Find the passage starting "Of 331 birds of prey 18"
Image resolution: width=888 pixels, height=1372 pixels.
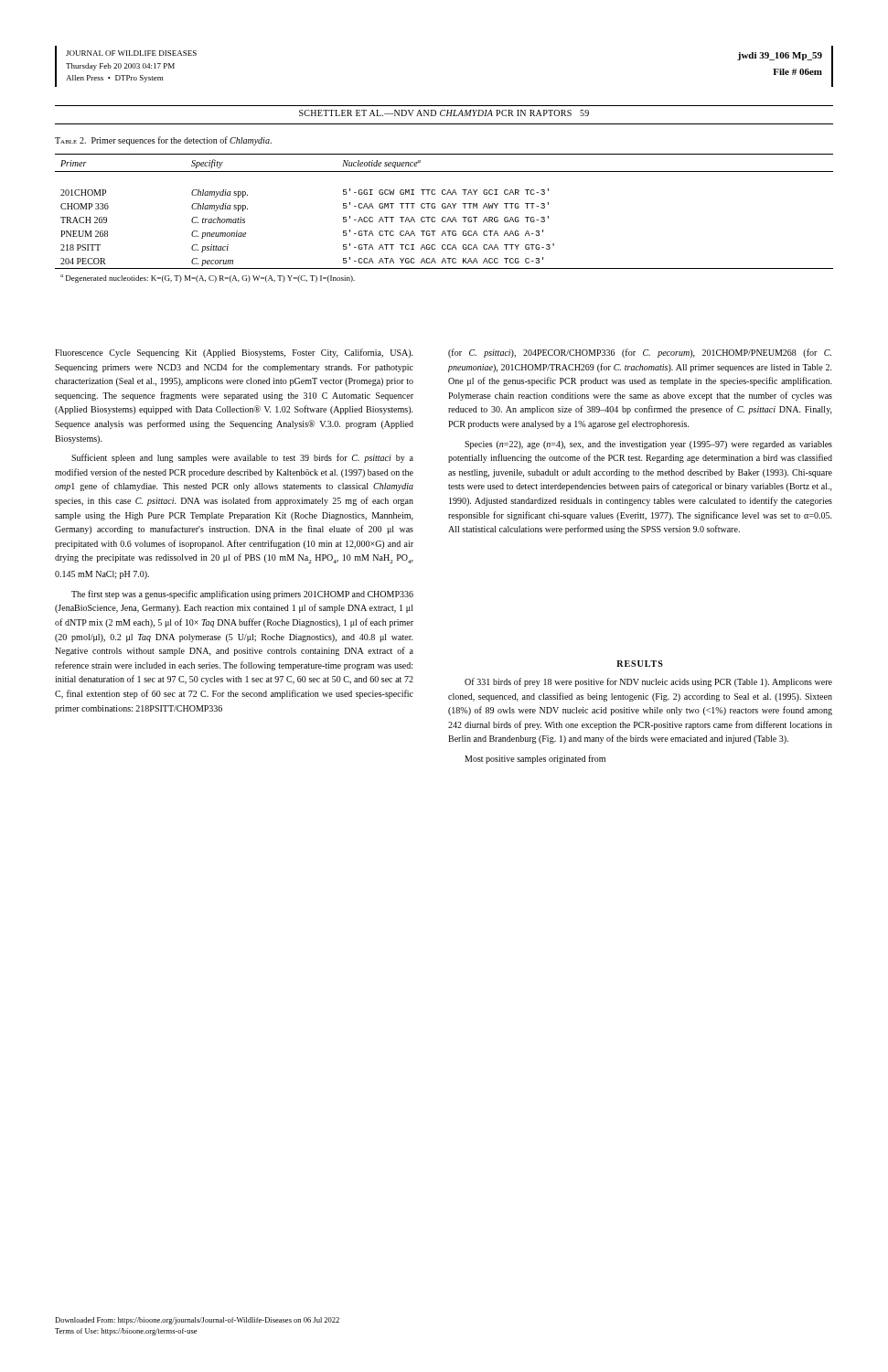(640, 721)
